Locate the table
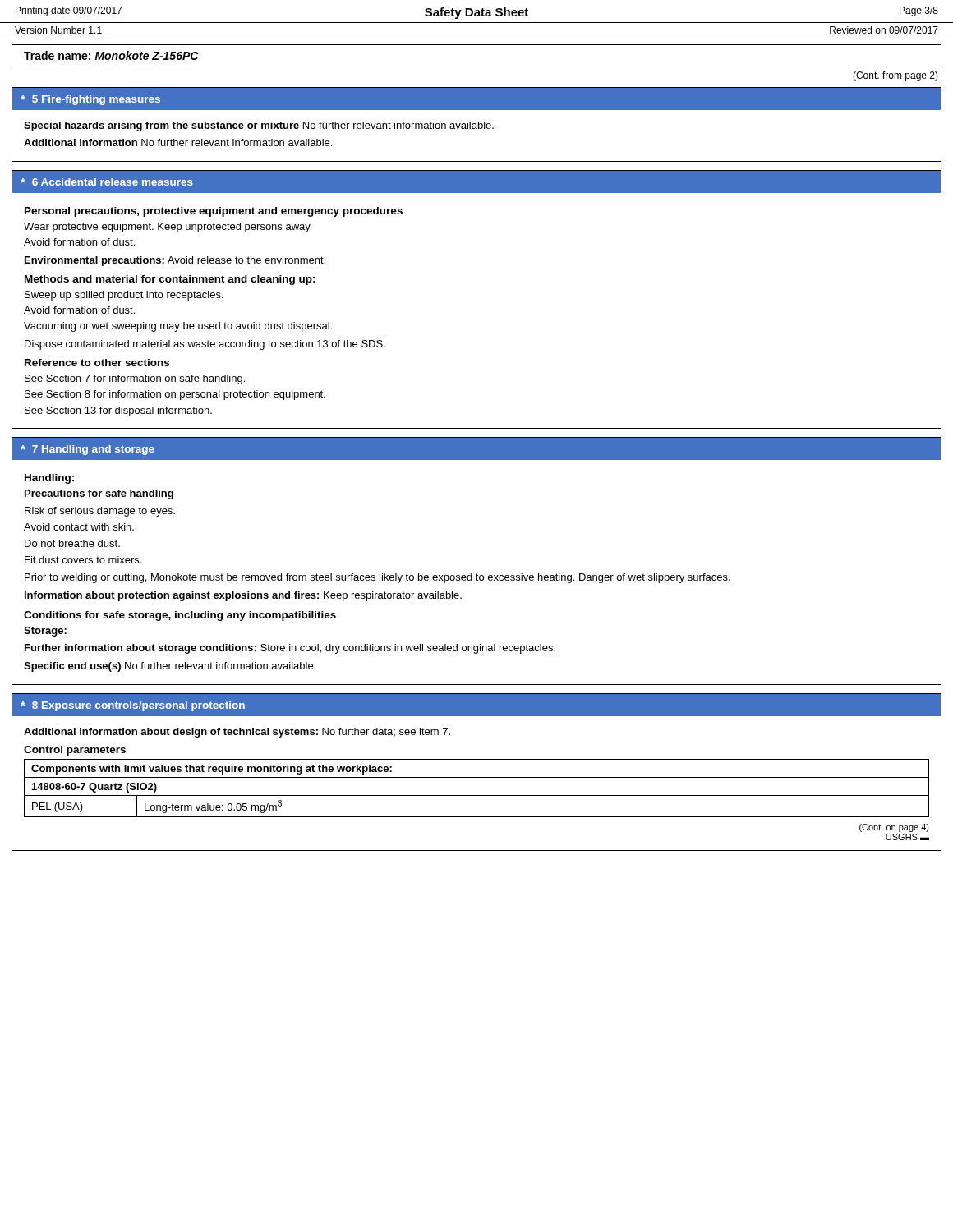The height and width of the screenshot is (1232, 953). click(476, 788)
